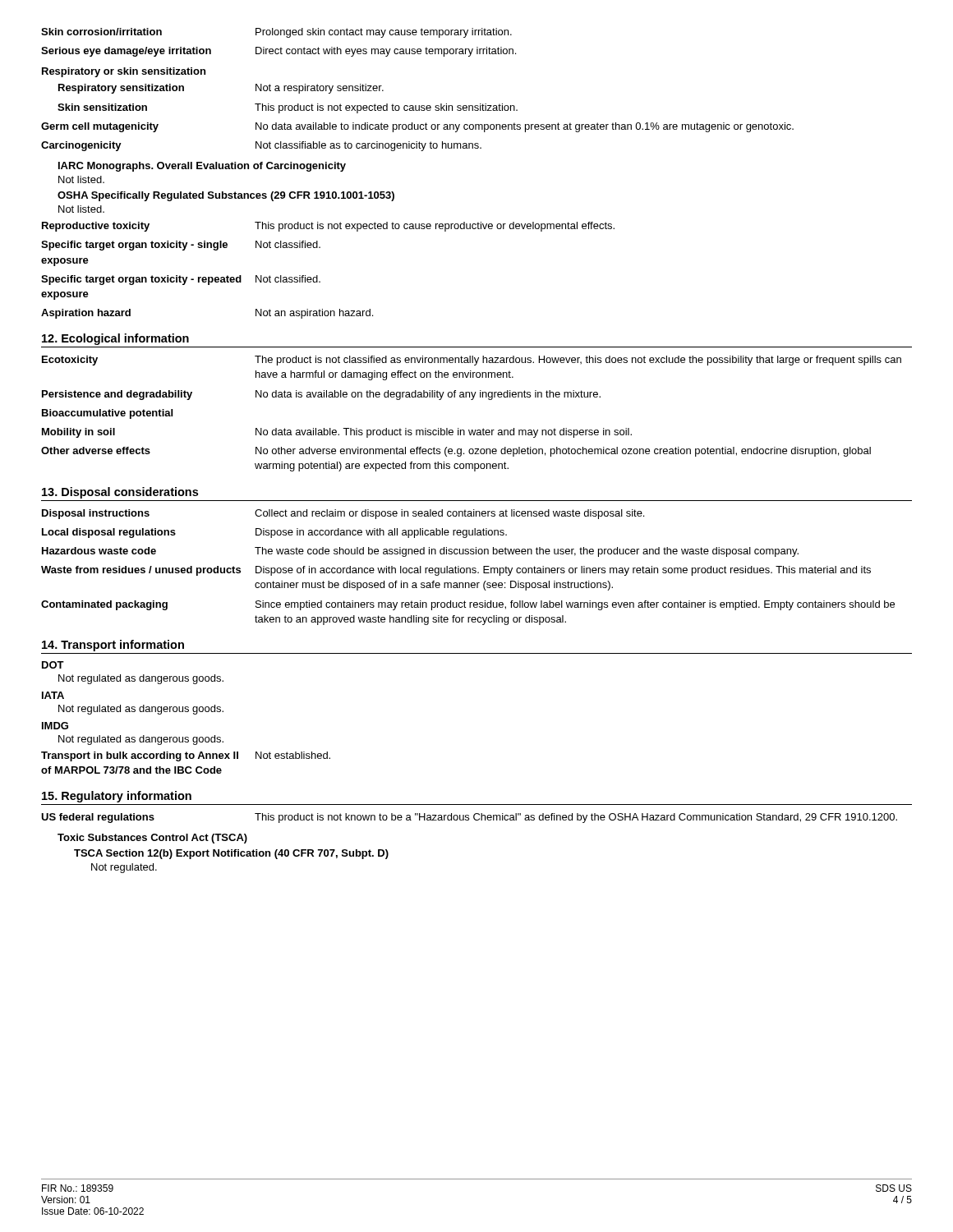Locate the list item containing "Waste from residues"
This screenshot has width=953, height=1232.
pos(476,578)
